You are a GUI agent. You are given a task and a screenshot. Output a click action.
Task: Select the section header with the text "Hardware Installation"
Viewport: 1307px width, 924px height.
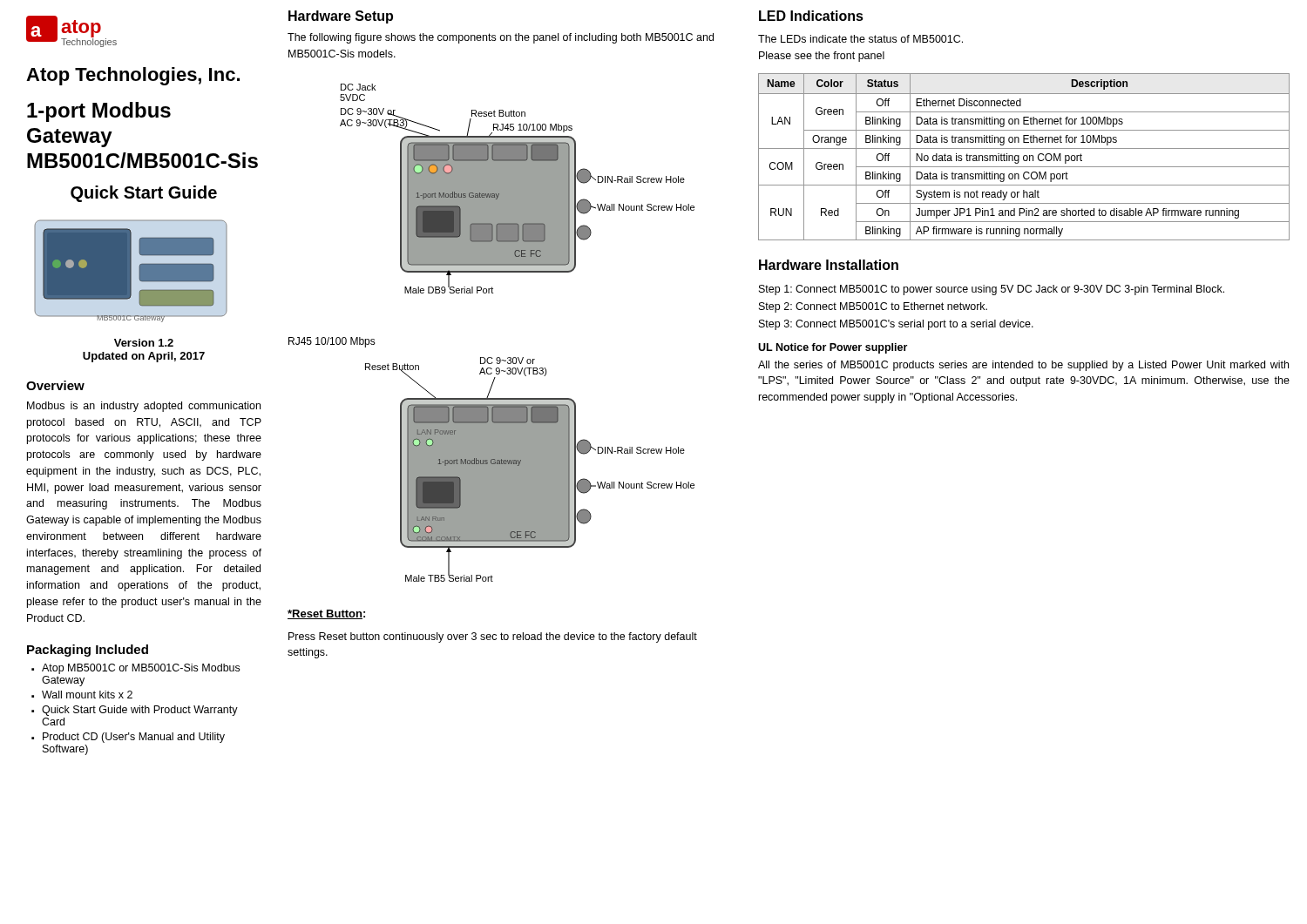[x=829, y=265]
